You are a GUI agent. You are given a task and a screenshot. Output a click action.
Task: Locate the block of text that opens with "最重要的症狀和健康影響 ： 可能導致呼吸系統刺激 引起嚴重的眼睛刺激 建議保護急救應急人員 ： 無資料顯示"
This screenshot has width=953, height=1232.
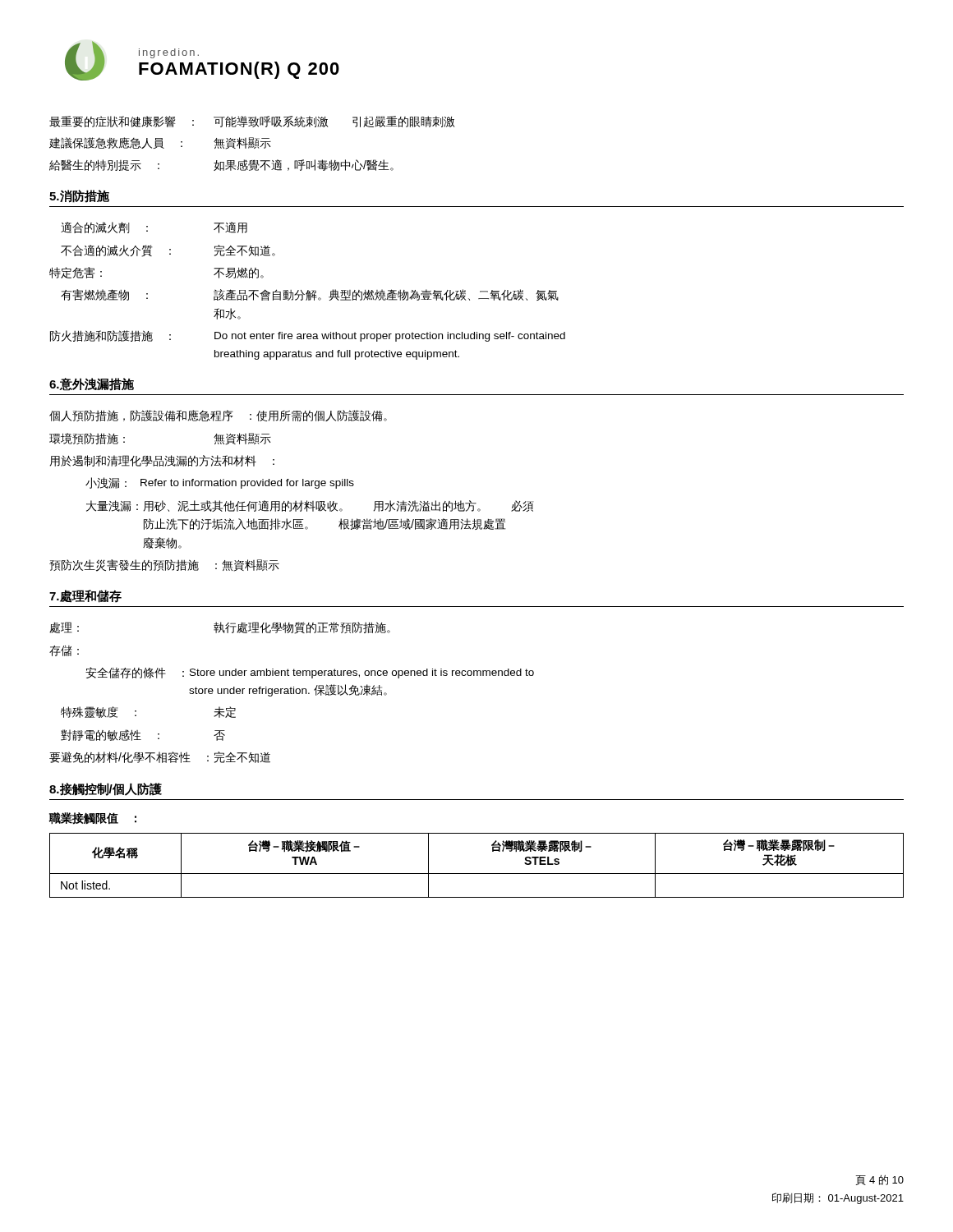[x=252, y=122]
